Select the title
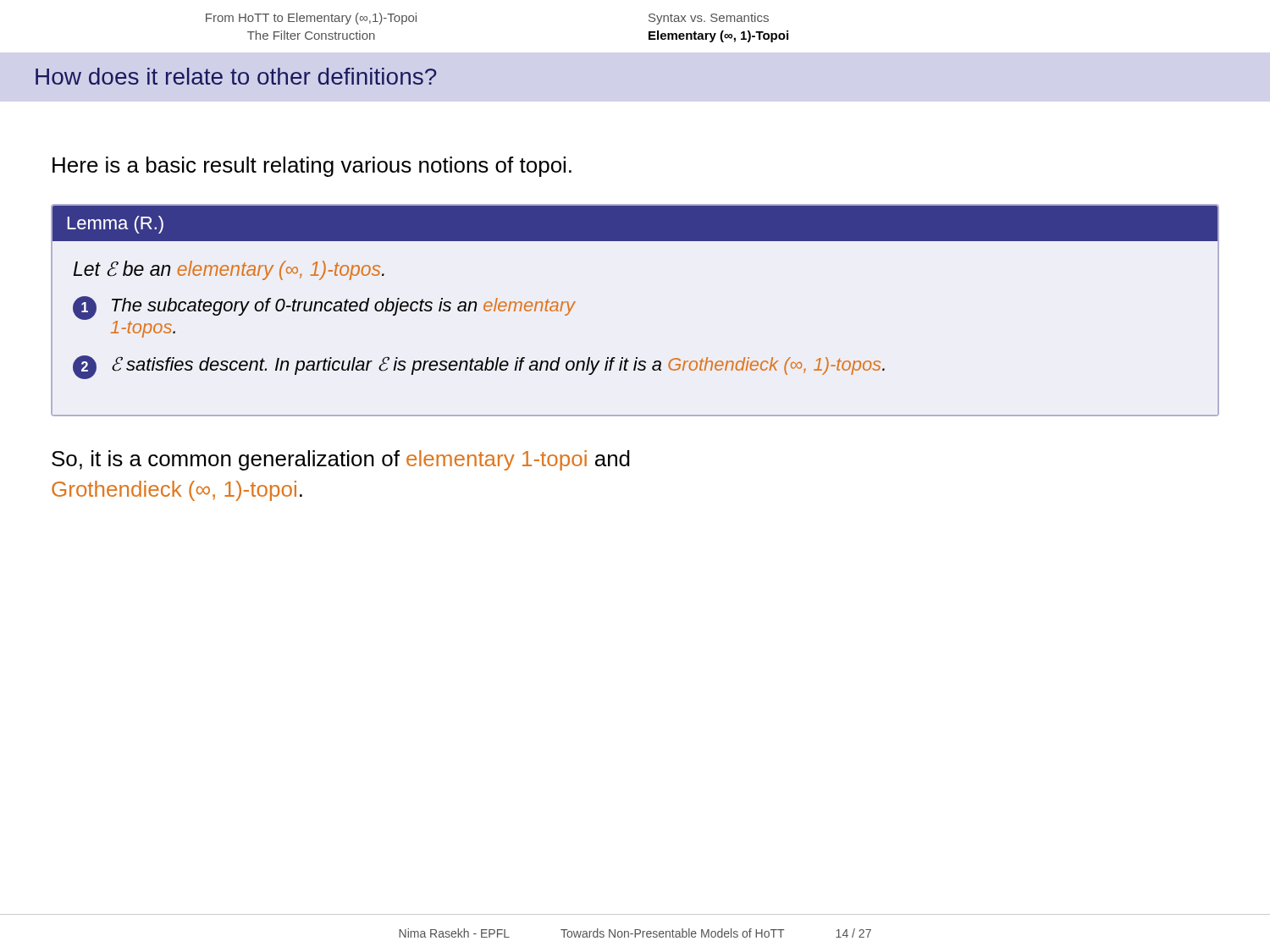The height and width of the screenshot is (952, 1270). point(236,77)
